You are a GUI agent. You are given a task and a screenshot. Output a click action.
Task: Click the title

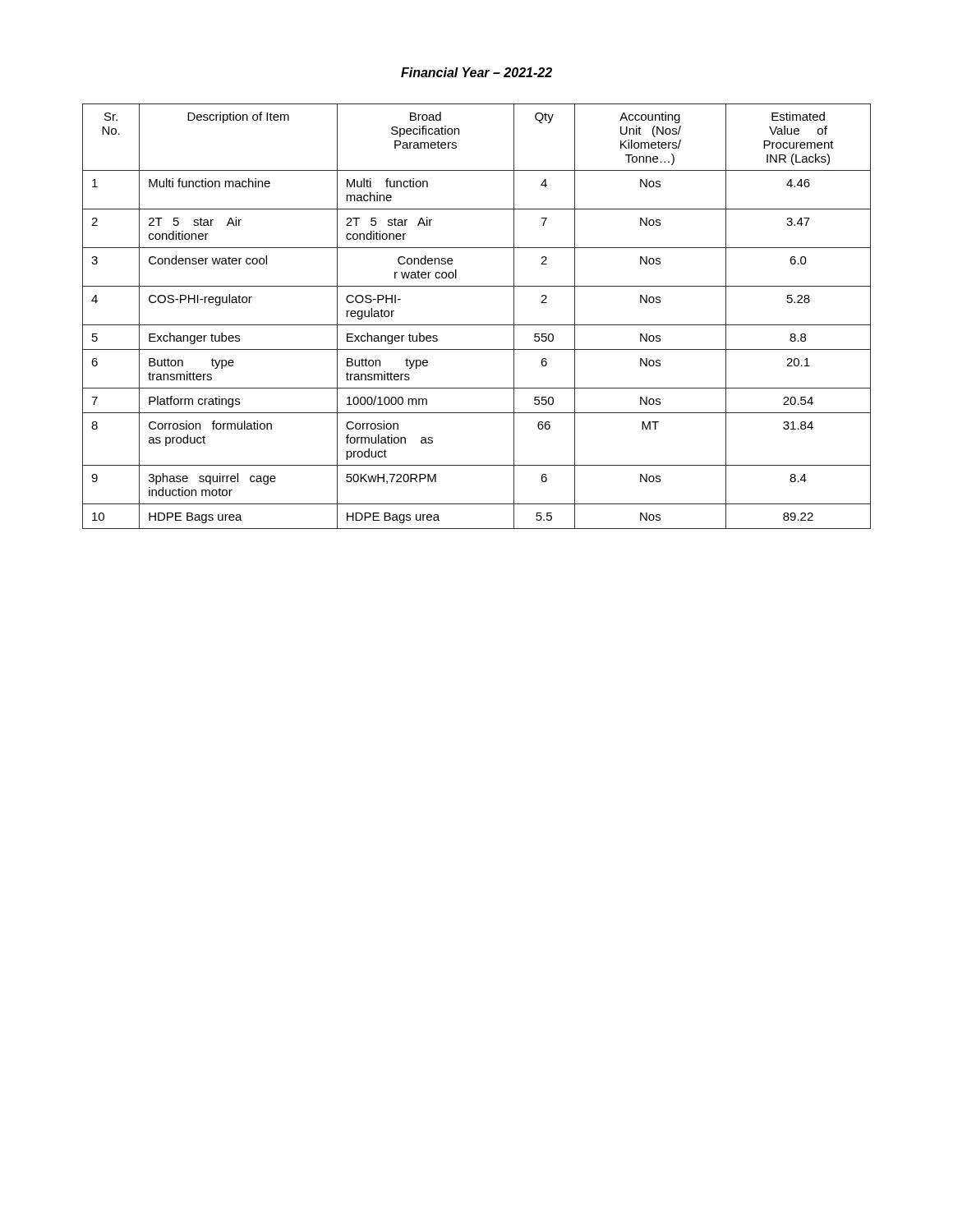(x=476, y=73)
